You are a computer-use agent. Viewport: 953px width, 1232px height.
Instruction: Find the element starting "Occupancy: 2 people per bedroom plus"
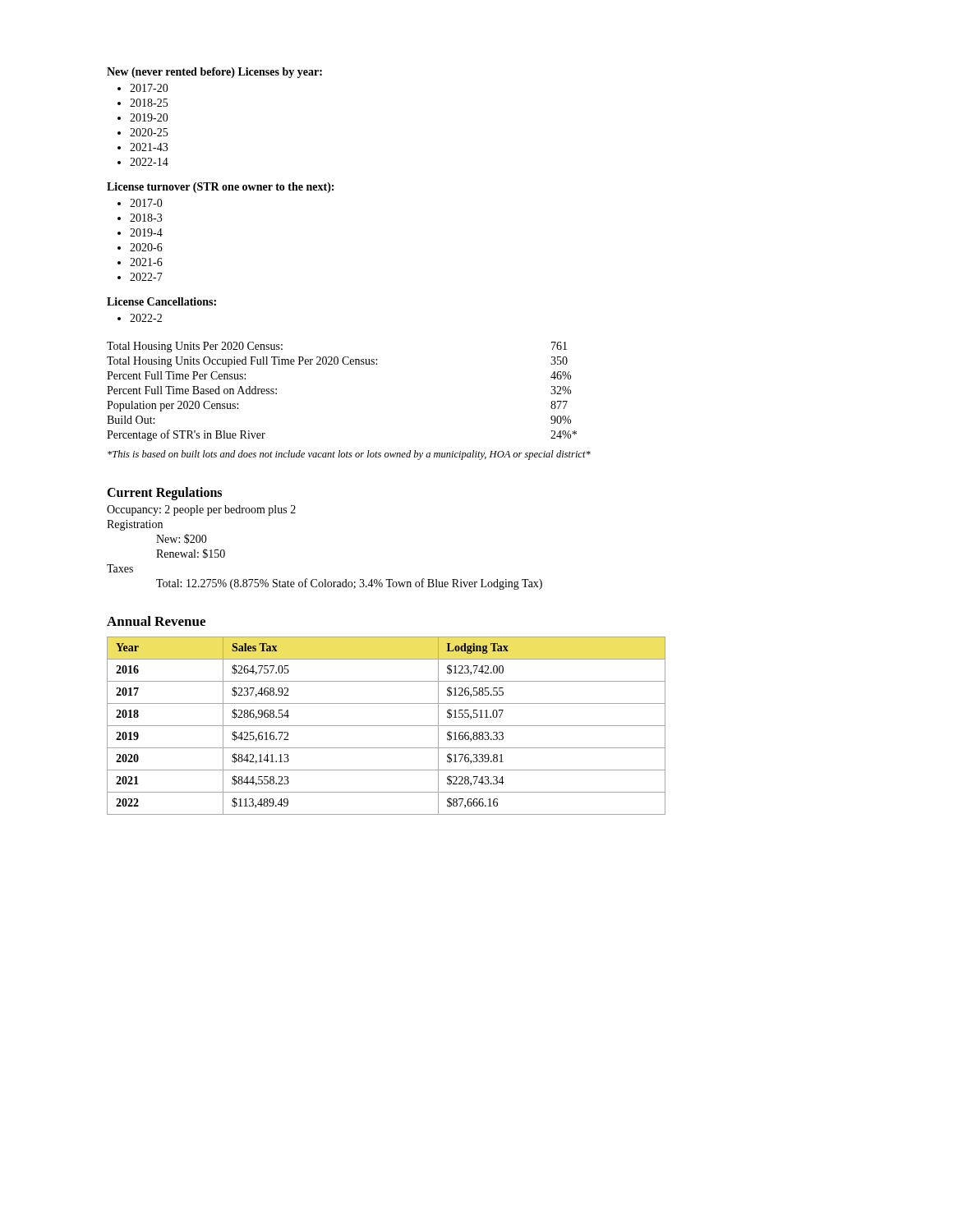coord(201,510)
